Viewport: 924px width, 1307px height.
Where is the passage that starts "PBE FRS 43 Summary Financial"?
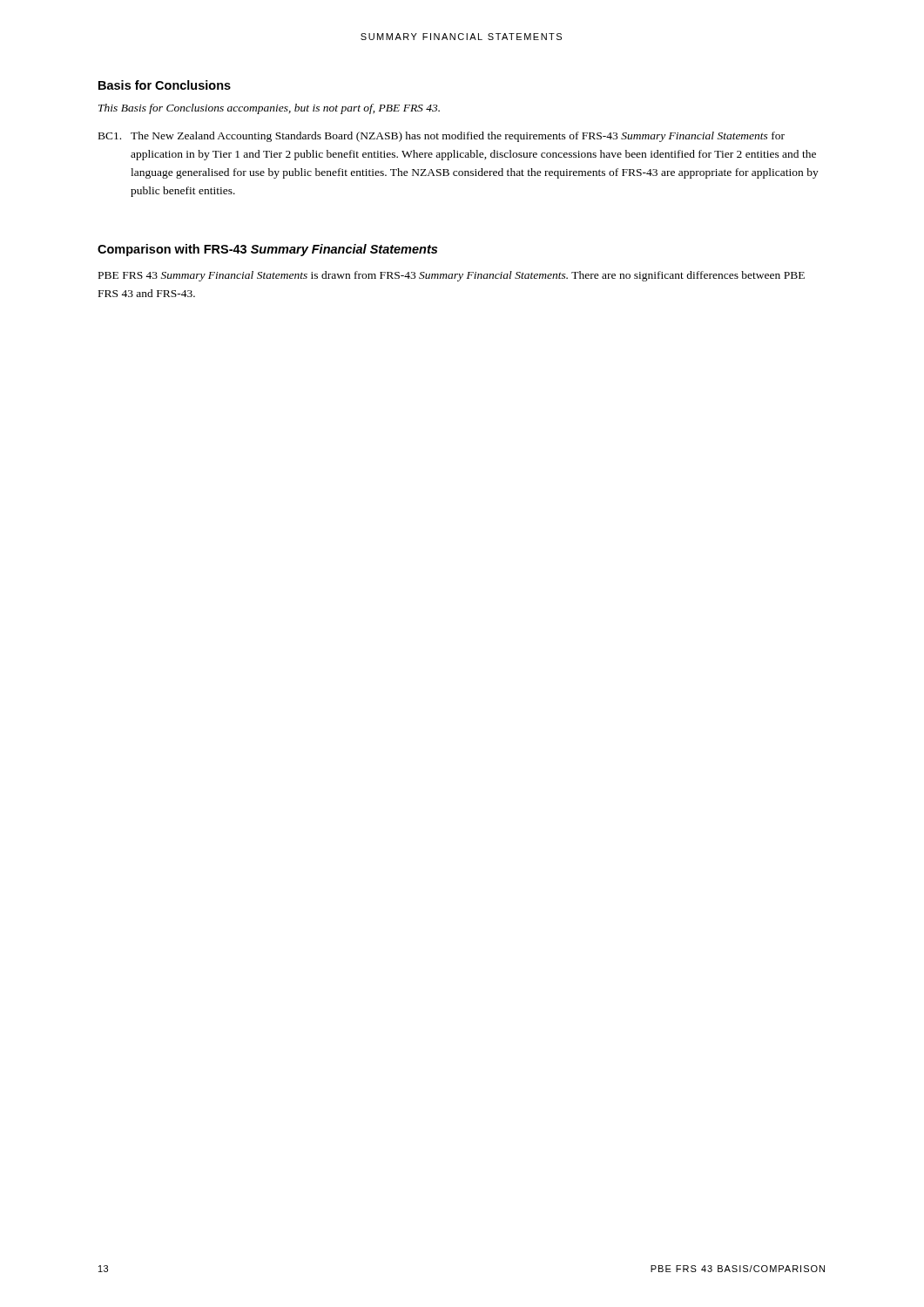click(451, 284)
